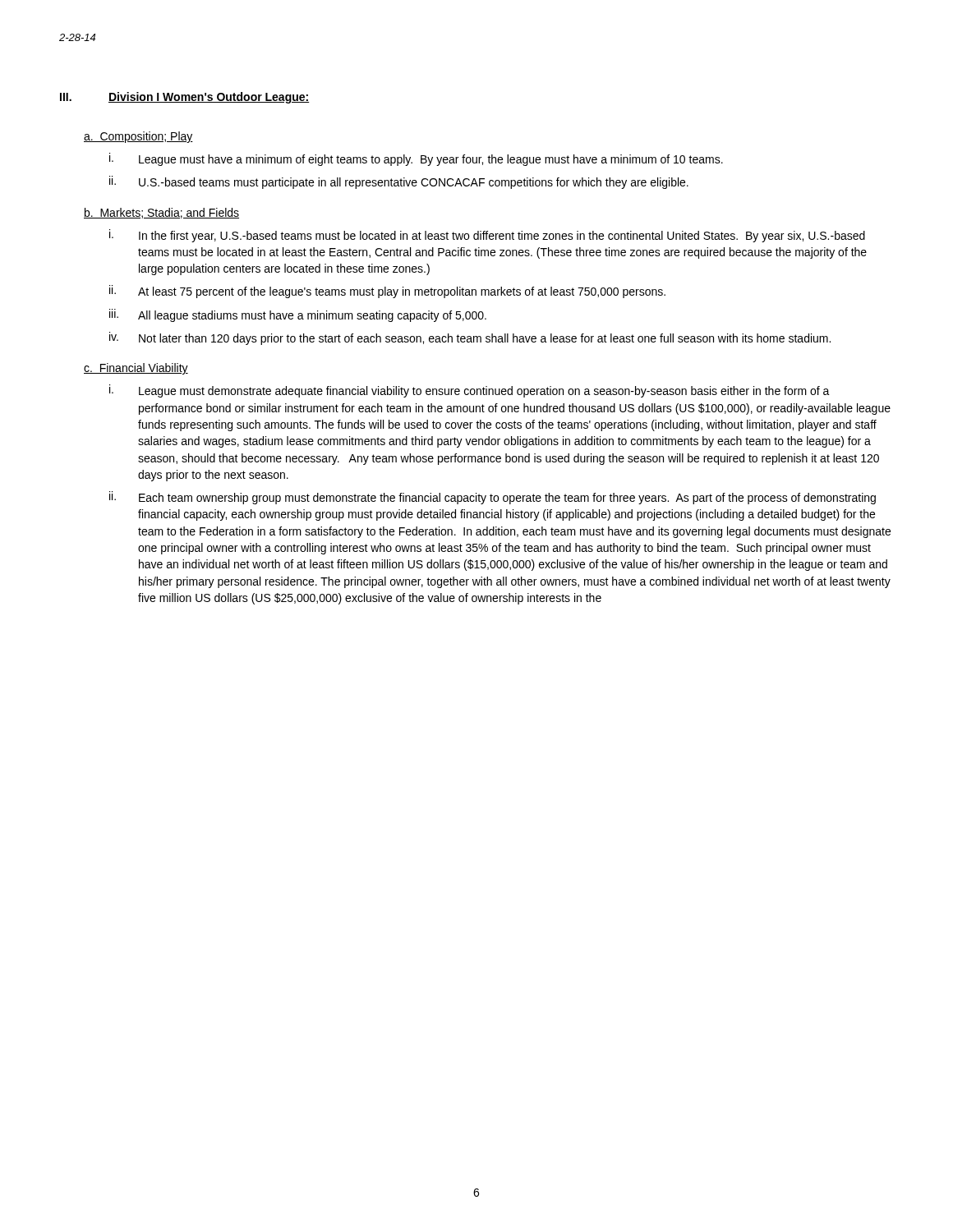
Task: Locate the block of text that opens with "ii. U.S.-based teams must participate in all representative"
Action: (x=399, y=183)
